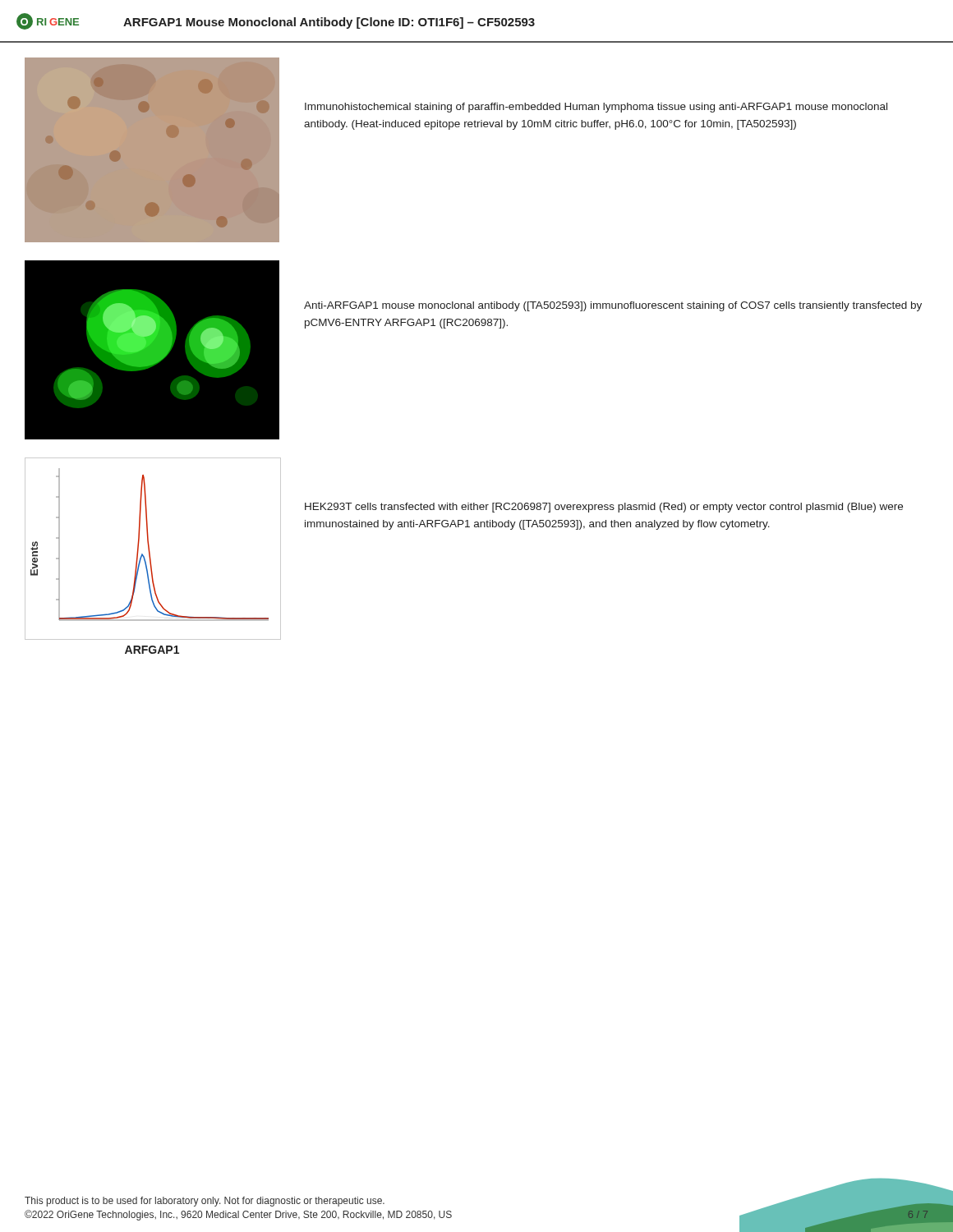This screenshot has height=1232, width=953.
Task: Select the continuous plot
Action: click(153, 549)
